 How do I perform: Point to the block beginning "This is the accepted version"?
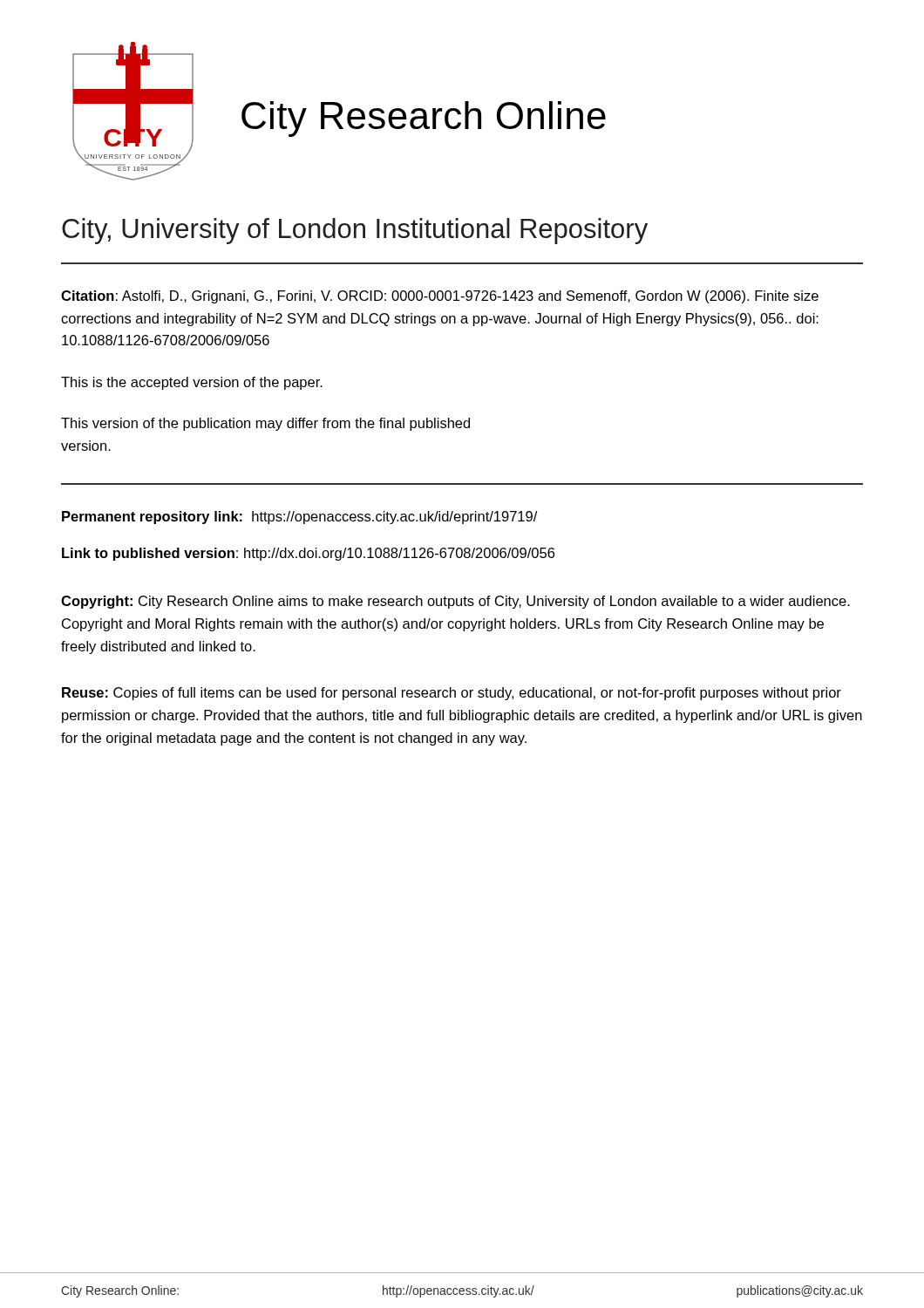(x=192, y=382)
